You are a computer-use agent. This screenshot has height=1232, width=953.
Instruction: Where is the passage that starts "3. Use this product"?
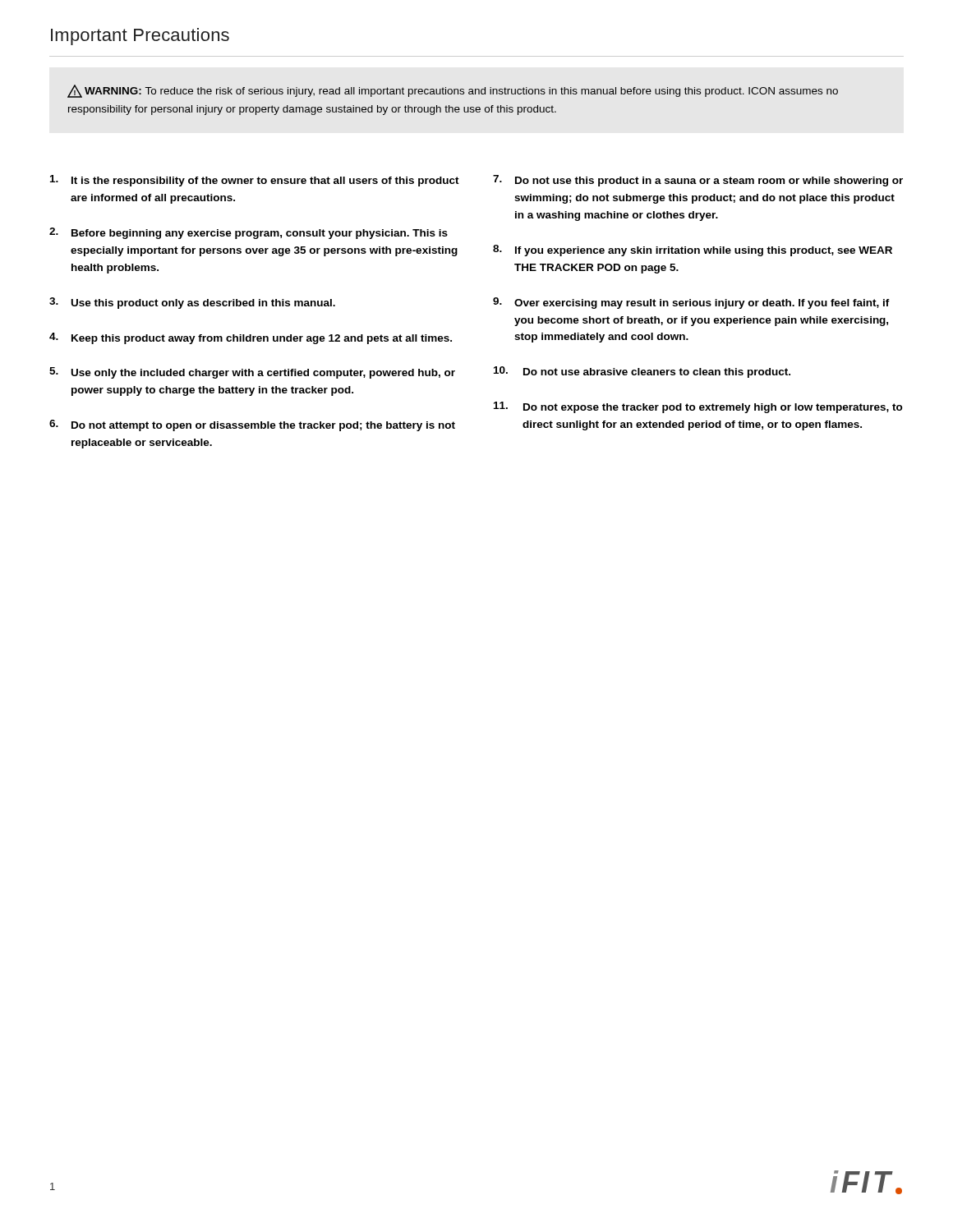(x=192, y=303)
